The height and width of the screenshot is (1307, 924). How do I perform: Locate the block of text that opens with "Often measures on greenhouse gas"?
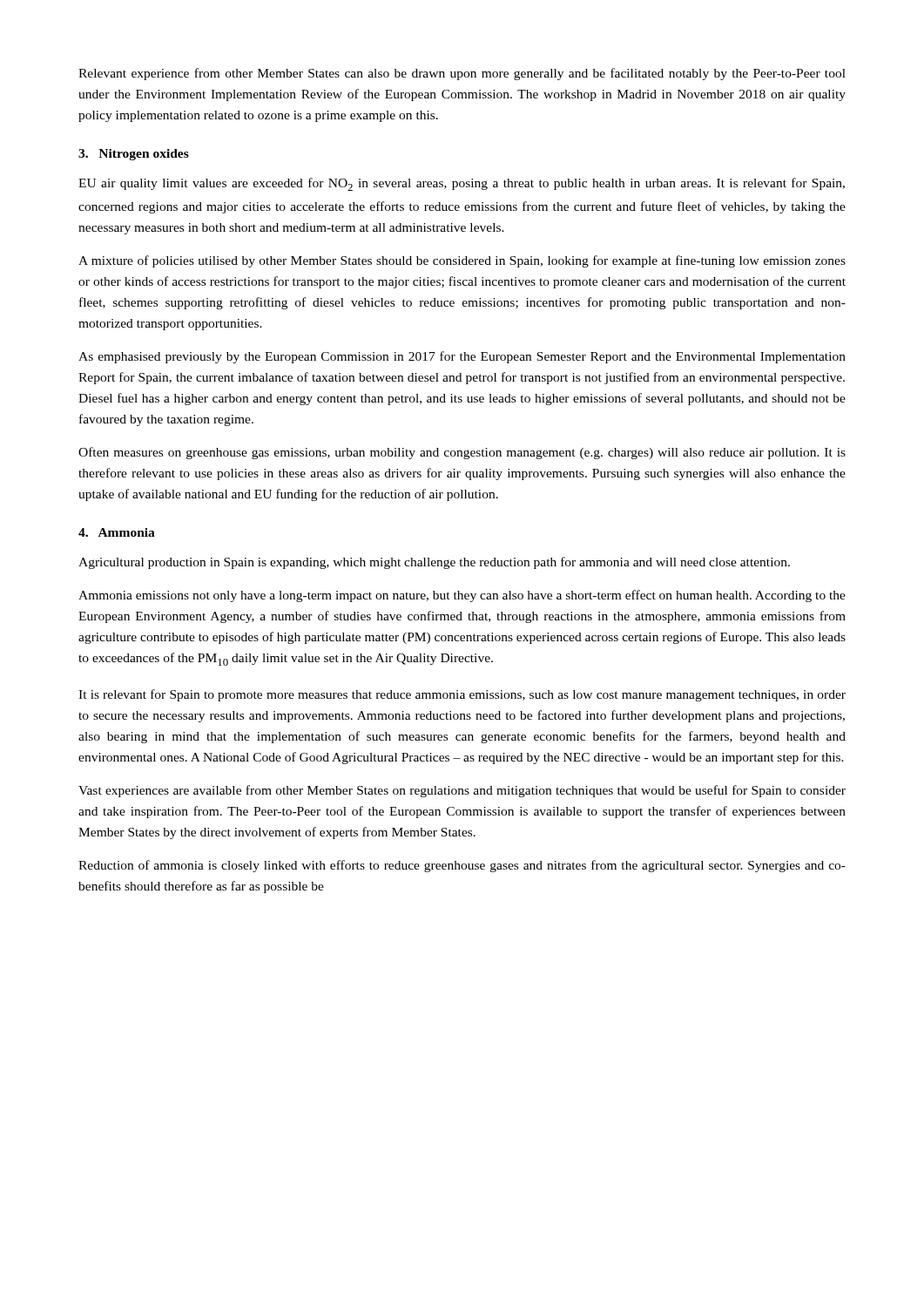[x=462, y=473]
